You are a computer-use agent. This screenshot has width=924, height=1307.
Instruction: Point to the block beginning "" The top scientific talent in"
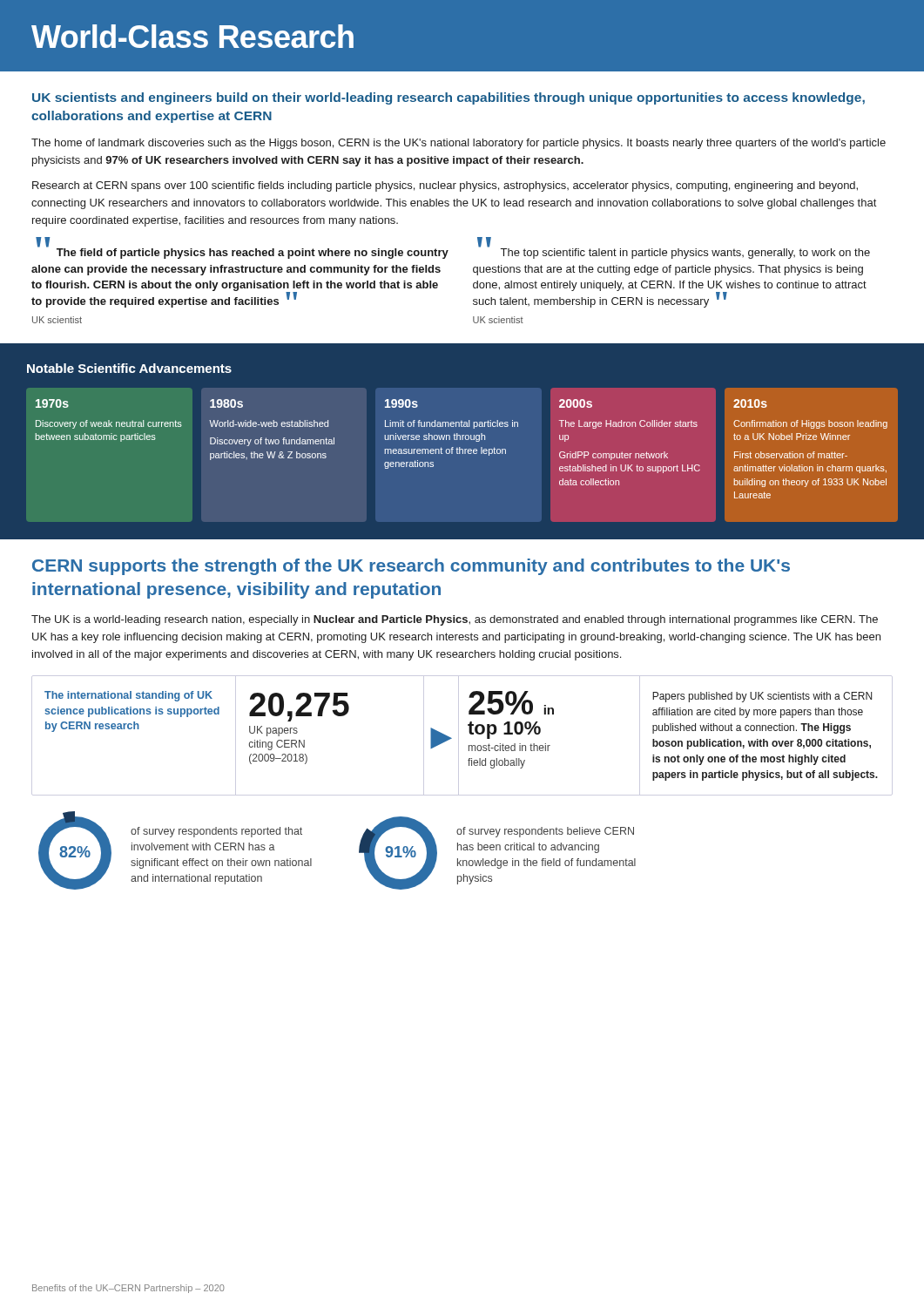(x=683, y=284)
